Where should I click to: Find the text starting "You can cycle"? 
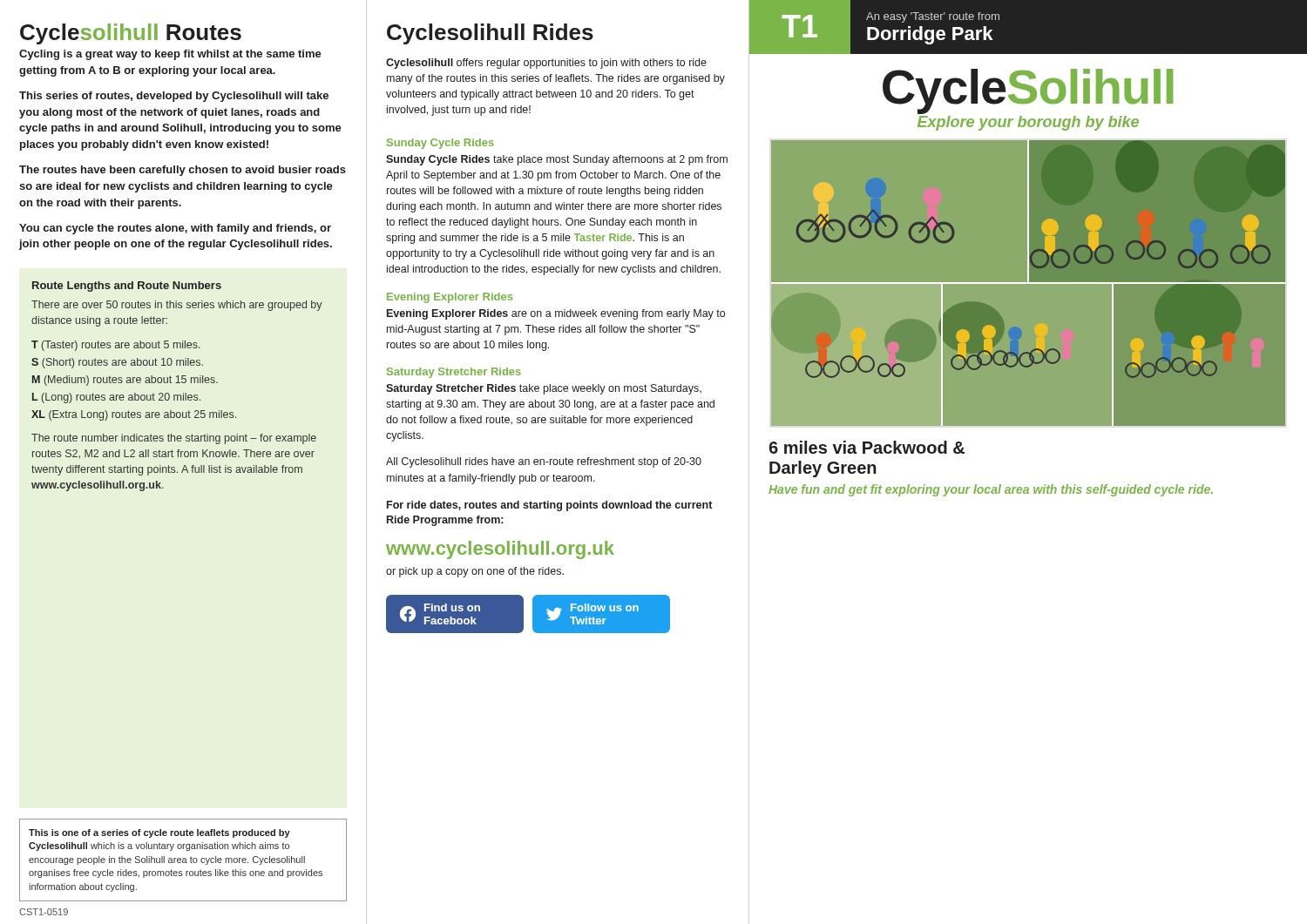click(x=176, y=236)
